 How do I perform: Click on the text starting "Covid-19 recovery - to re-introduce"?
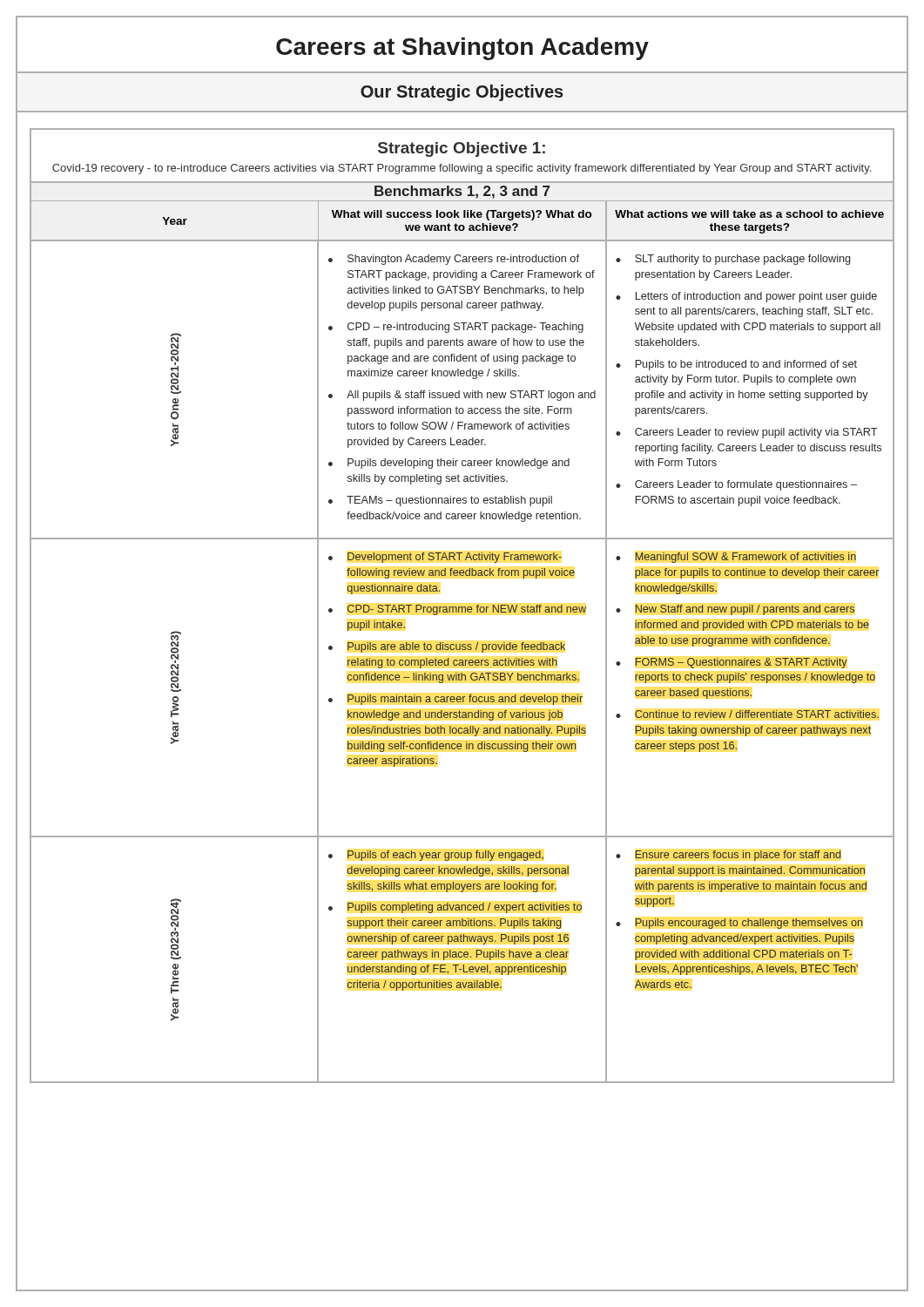[x=462, y=168]
